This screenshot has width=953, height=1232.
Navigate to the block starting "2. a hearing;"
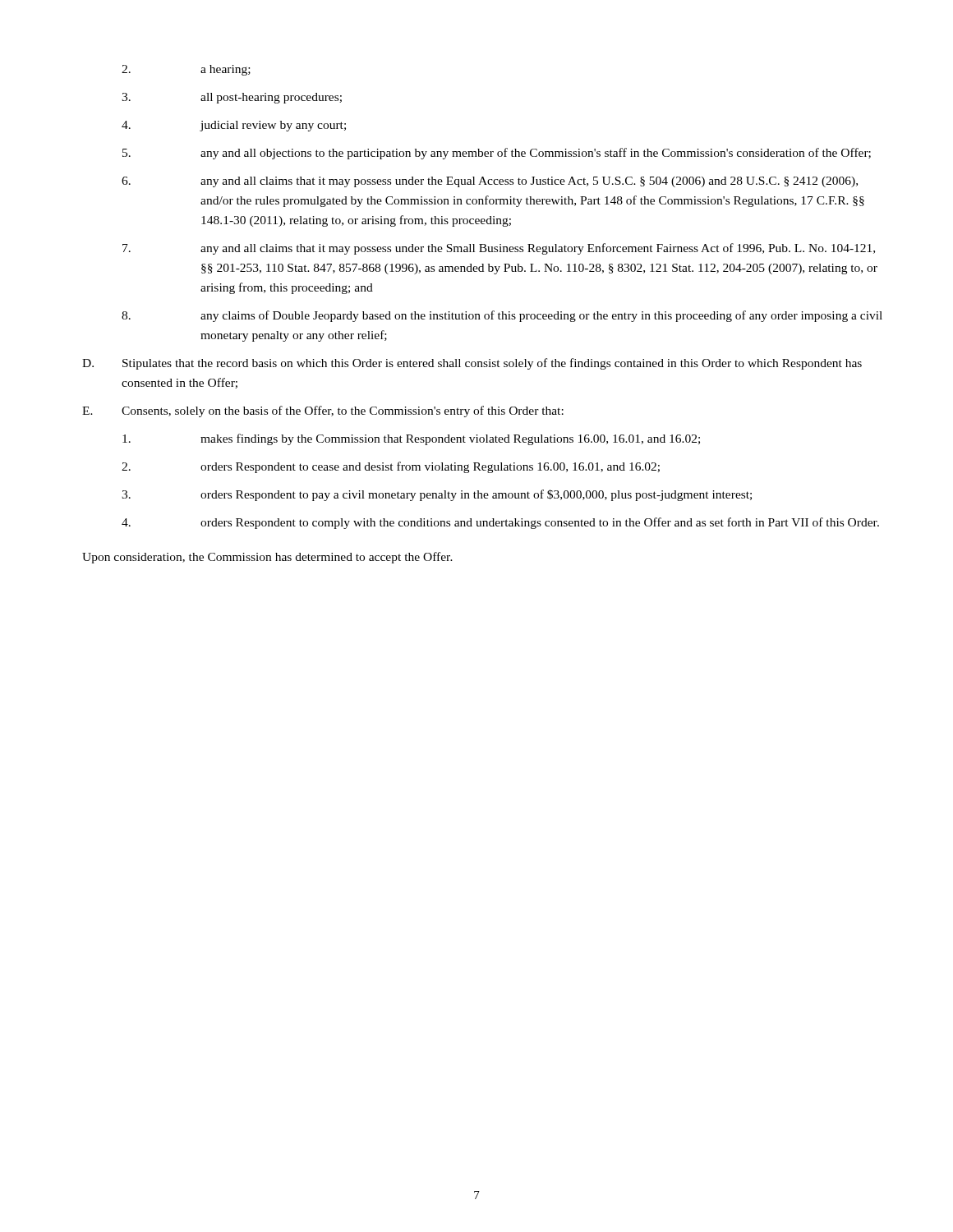[x=124, y=70]
